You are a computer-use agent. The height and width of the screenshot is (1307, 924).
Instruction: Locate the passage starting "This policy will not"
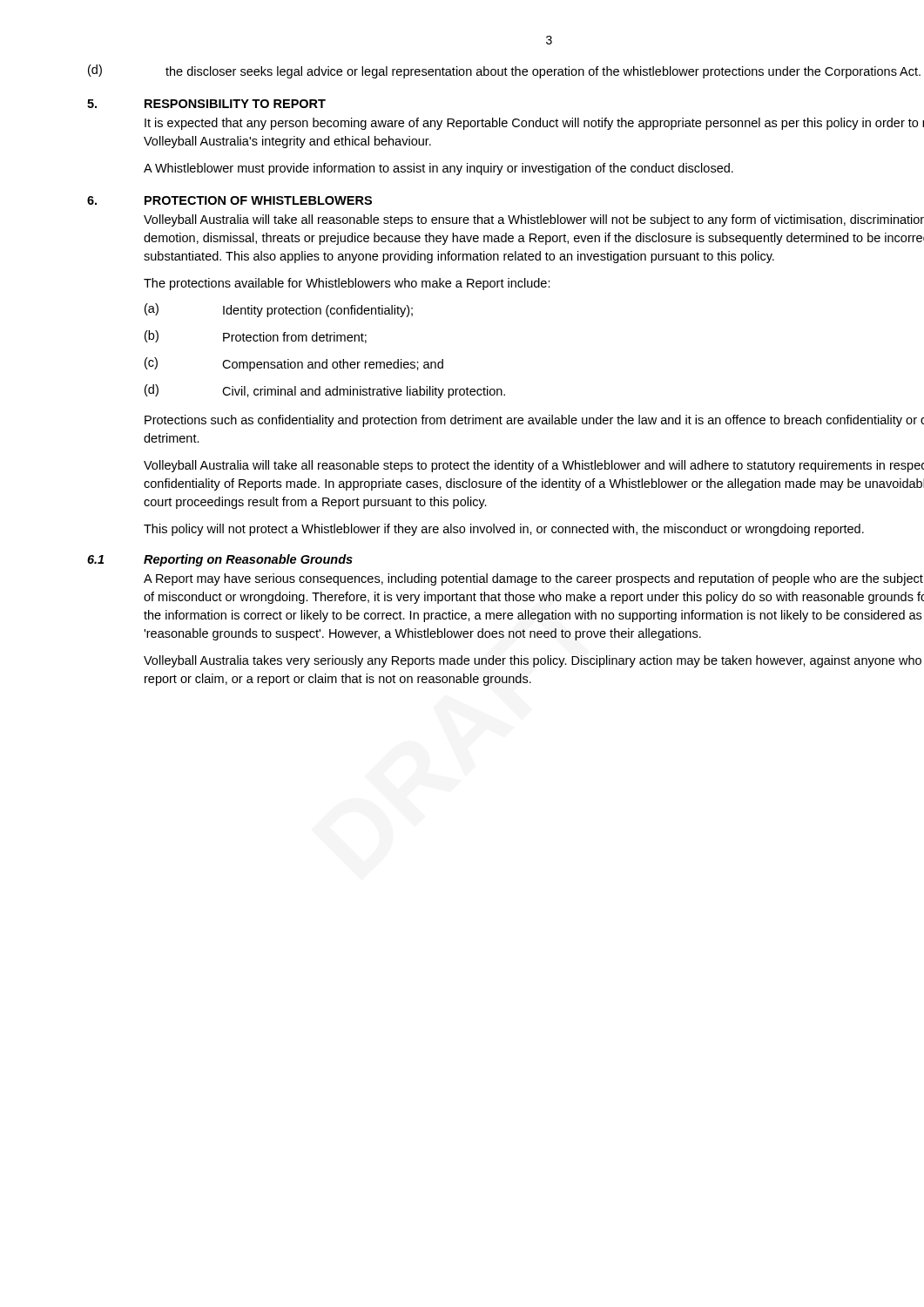pos(504,529)
